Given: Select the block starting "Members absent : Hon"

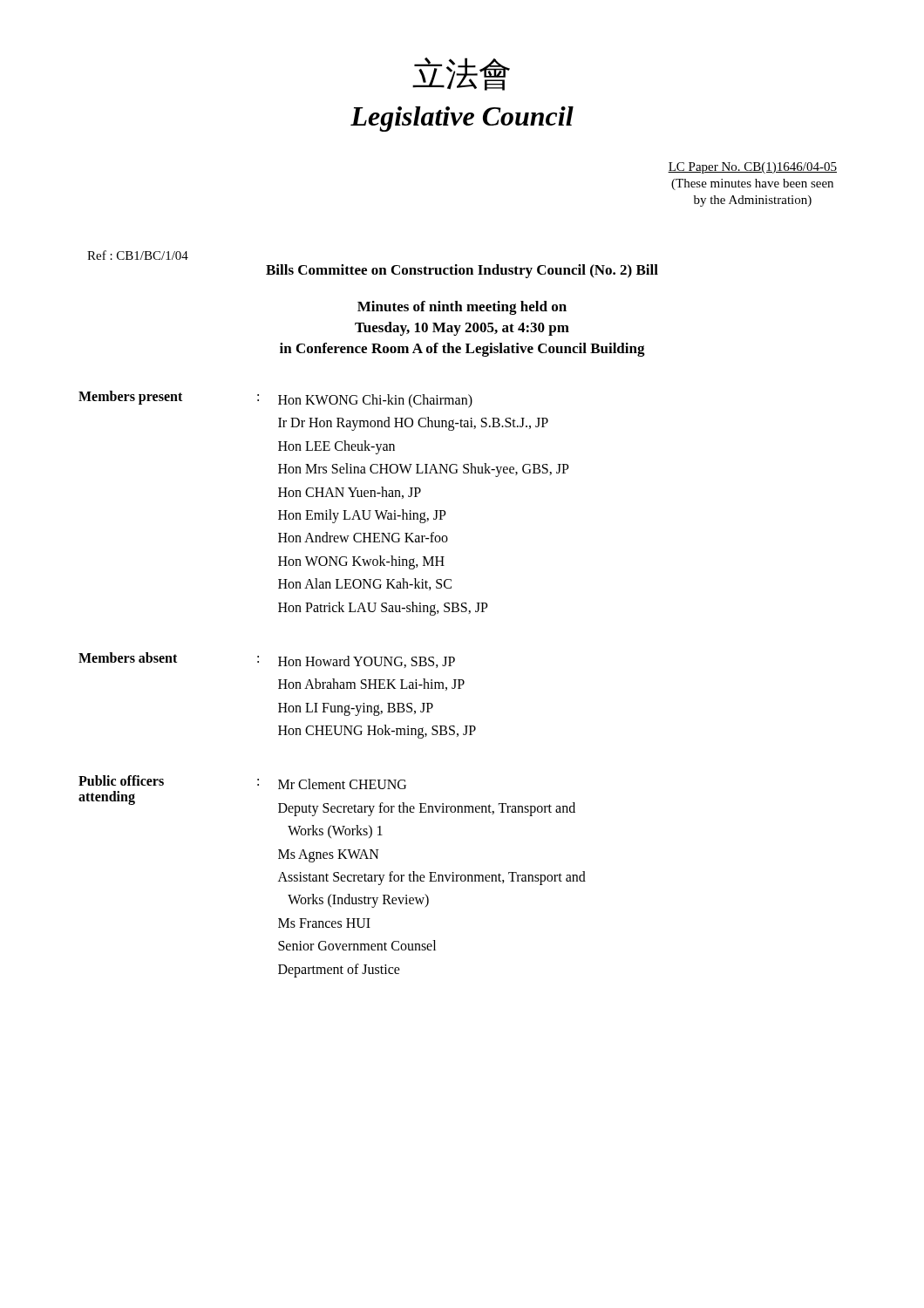Looking at the screenshot, I should coord(277,696).
